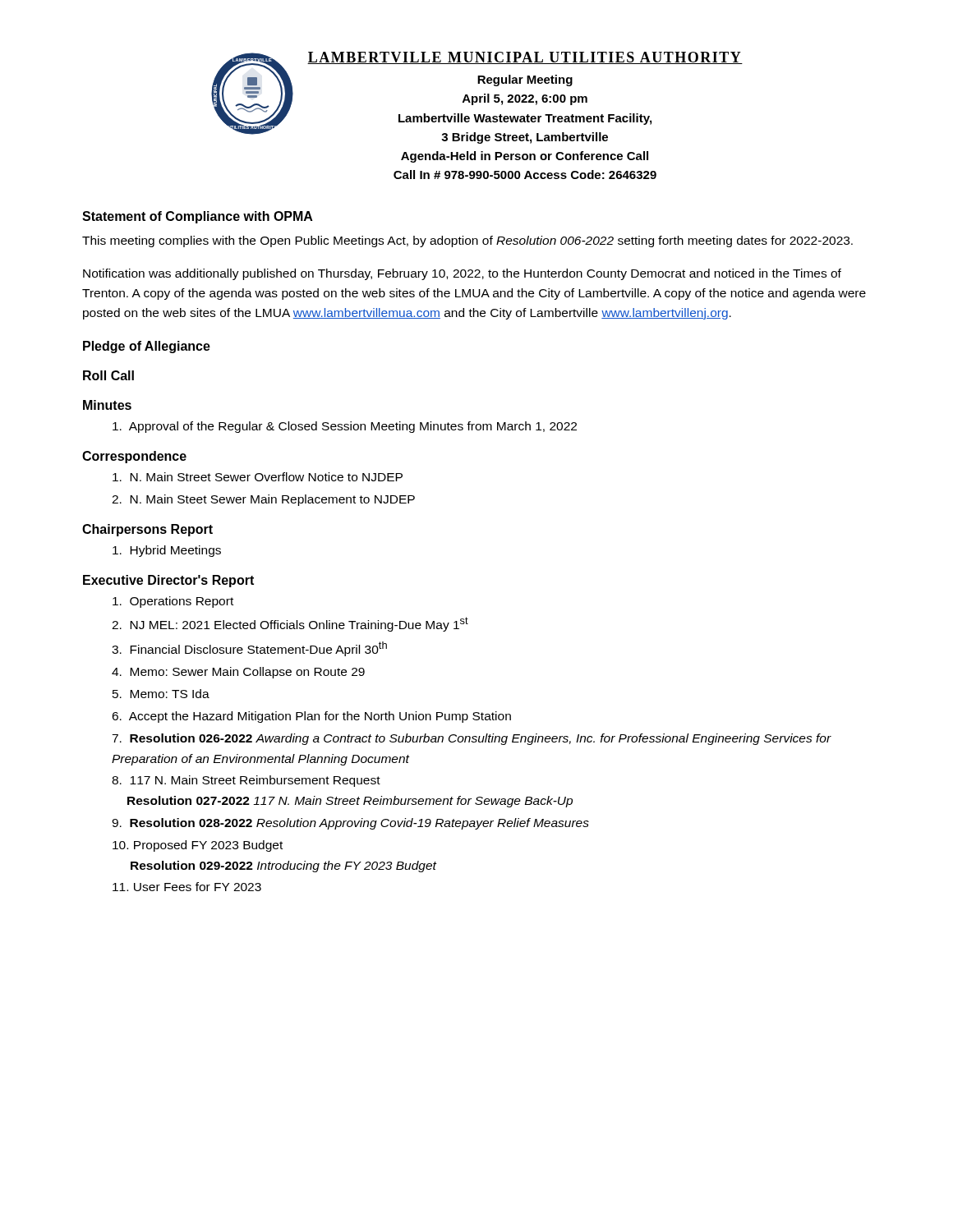Point to the region starting "Operations Report"
This screenshot has height=1232, width=953.
pos(173,601)
